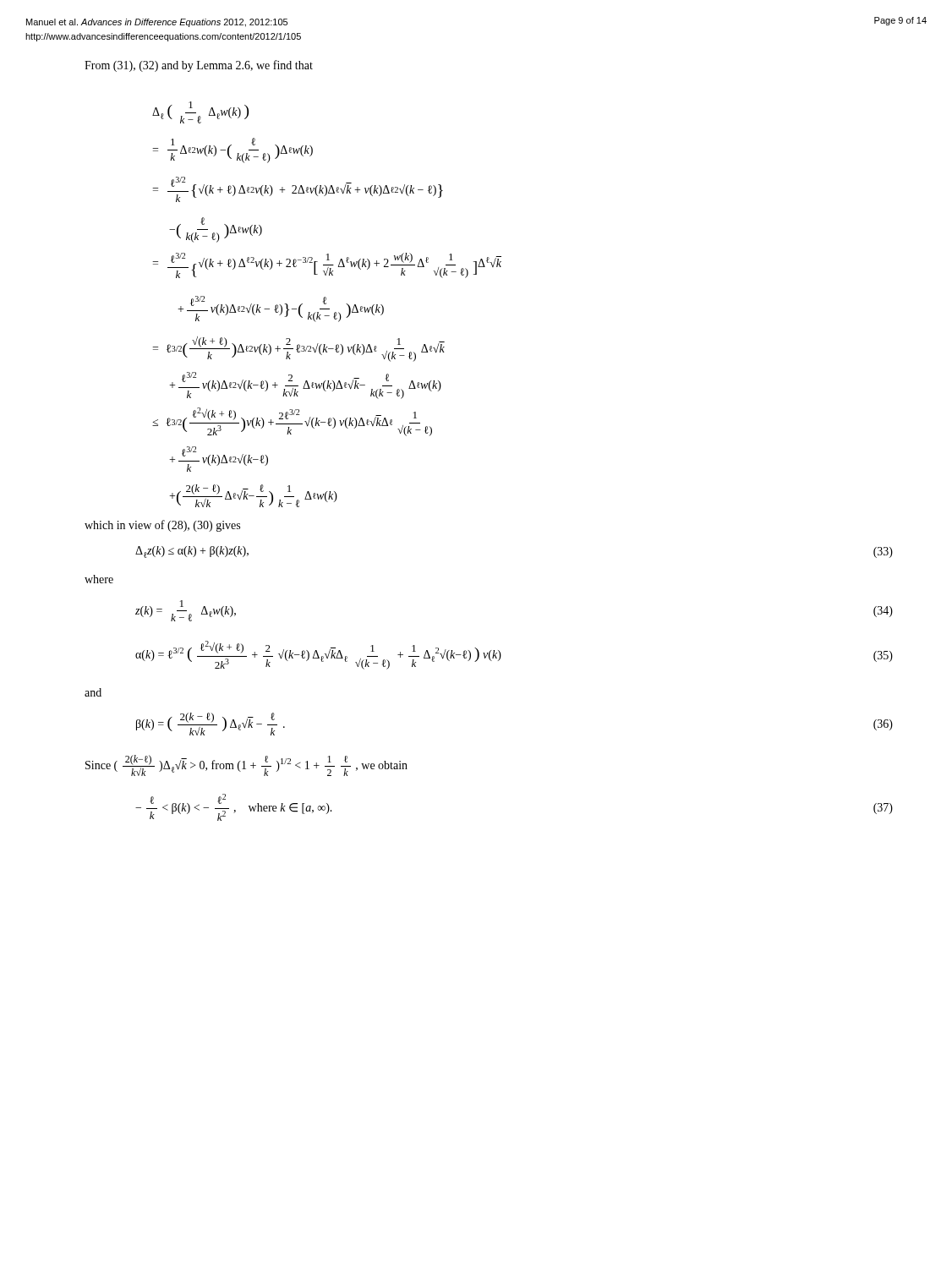Locate the formula with the text "z(k) = 1"

coord(181,611)
